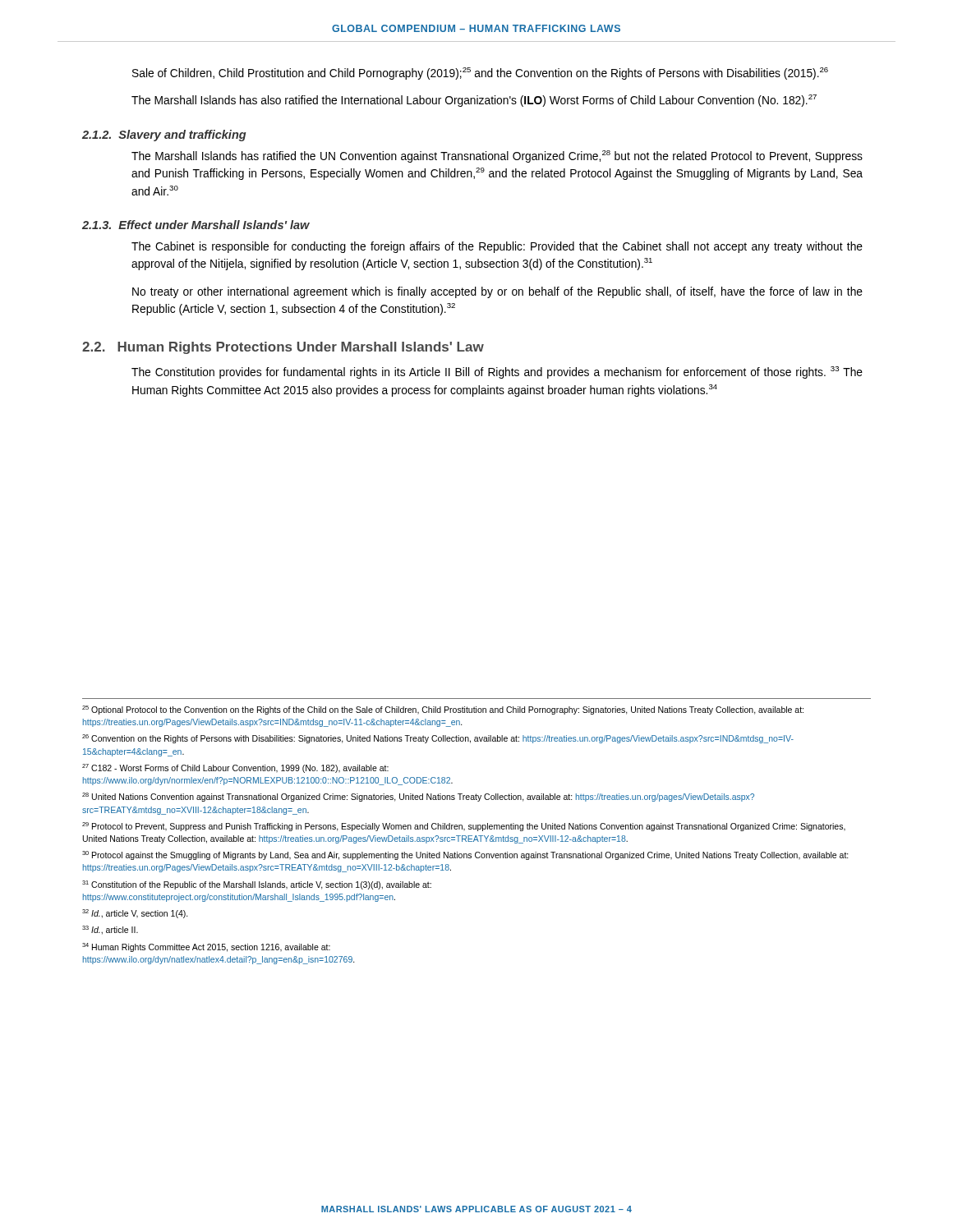953x1232 pixels.
Task: Point to the block beginning "Sale of Children,"
Action: [497, 74]
